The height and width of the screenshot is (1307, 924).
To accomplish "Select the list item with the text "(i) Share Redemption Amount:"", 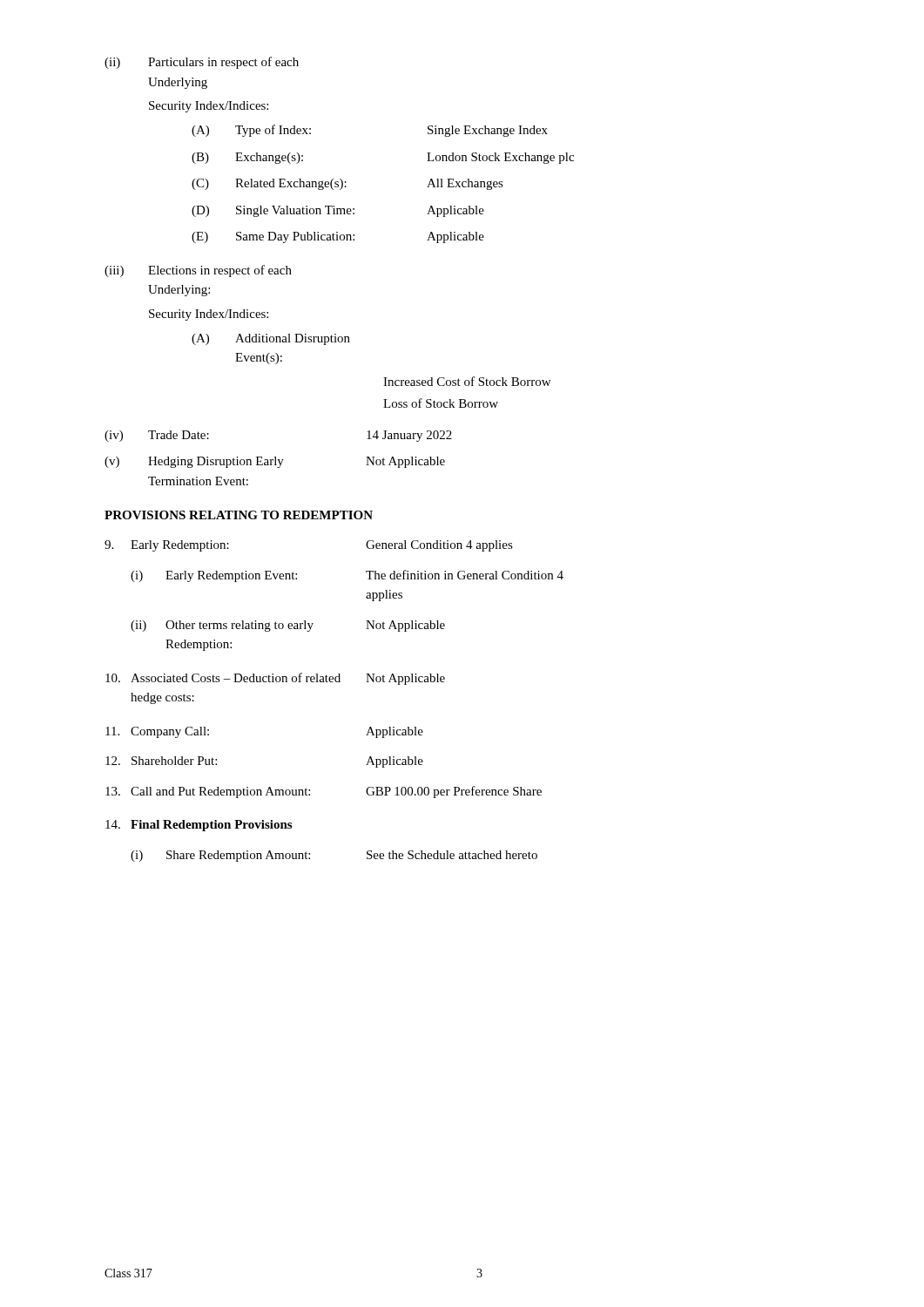I will click(492, 855).
